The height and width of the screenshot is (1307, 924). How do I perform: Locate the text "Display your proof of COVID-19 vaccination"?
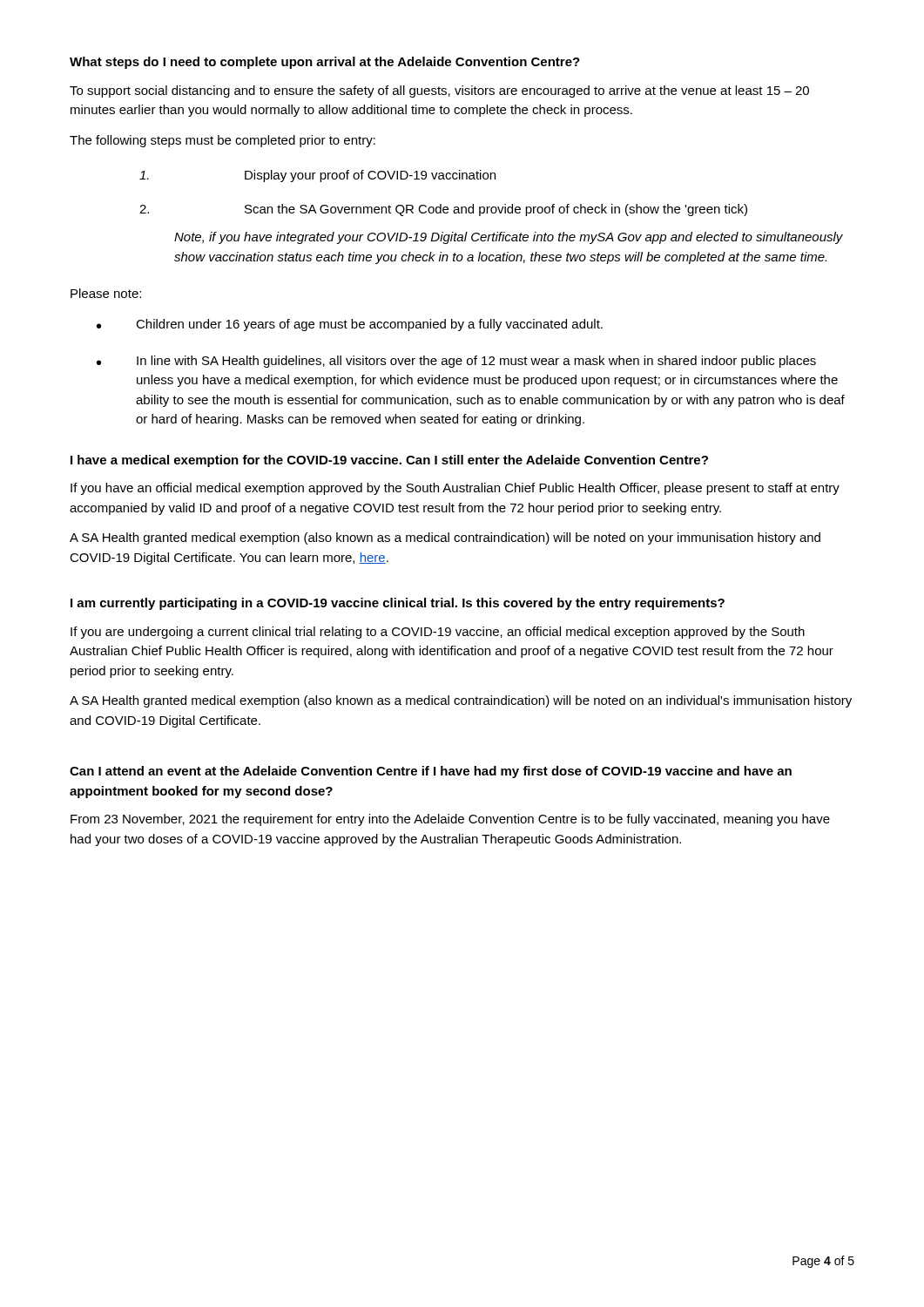[x=283, y=175]
